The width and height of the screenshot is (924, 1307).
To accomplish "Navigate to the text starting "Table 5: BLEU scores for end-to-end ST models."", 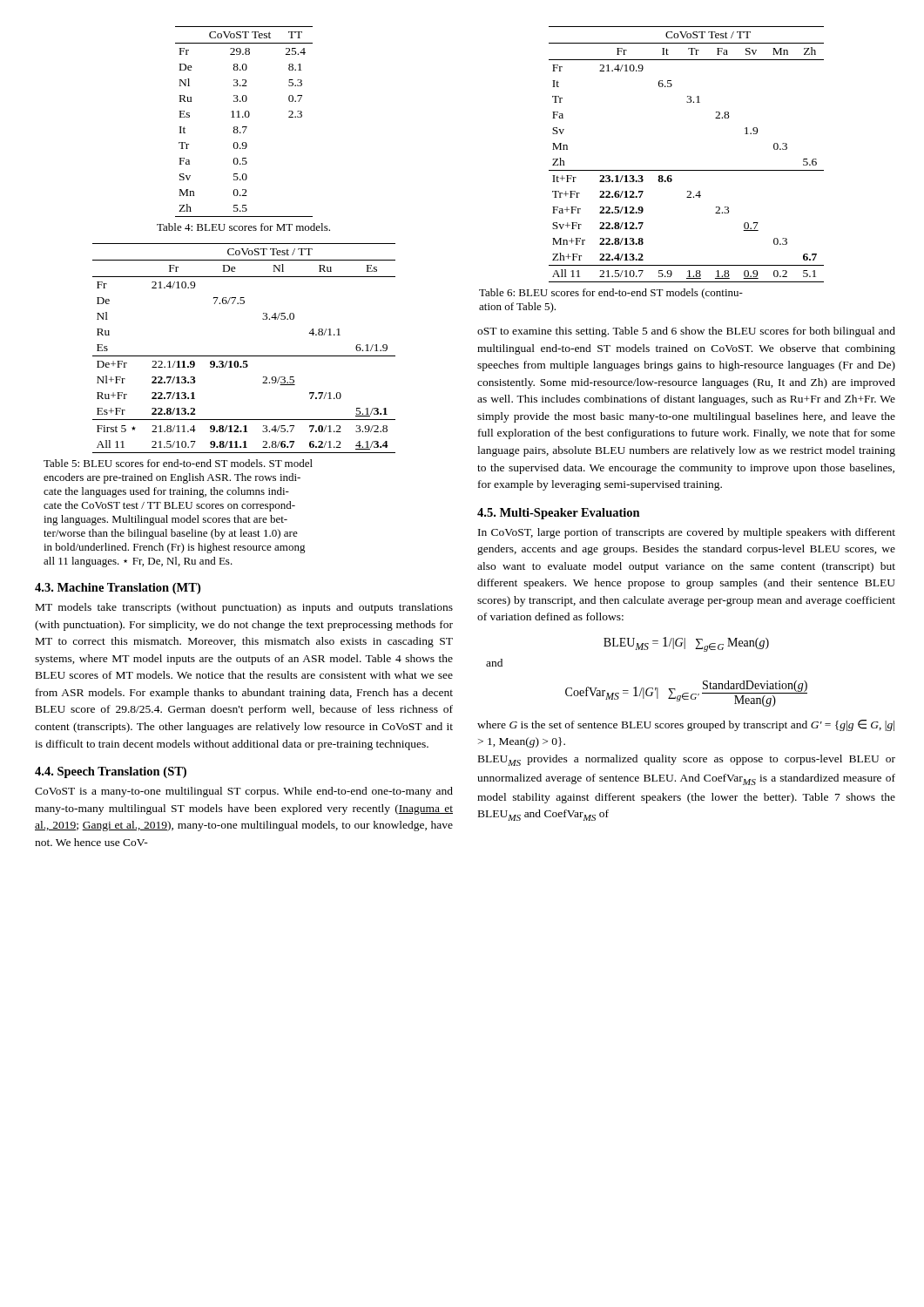I will click(178, 512).
